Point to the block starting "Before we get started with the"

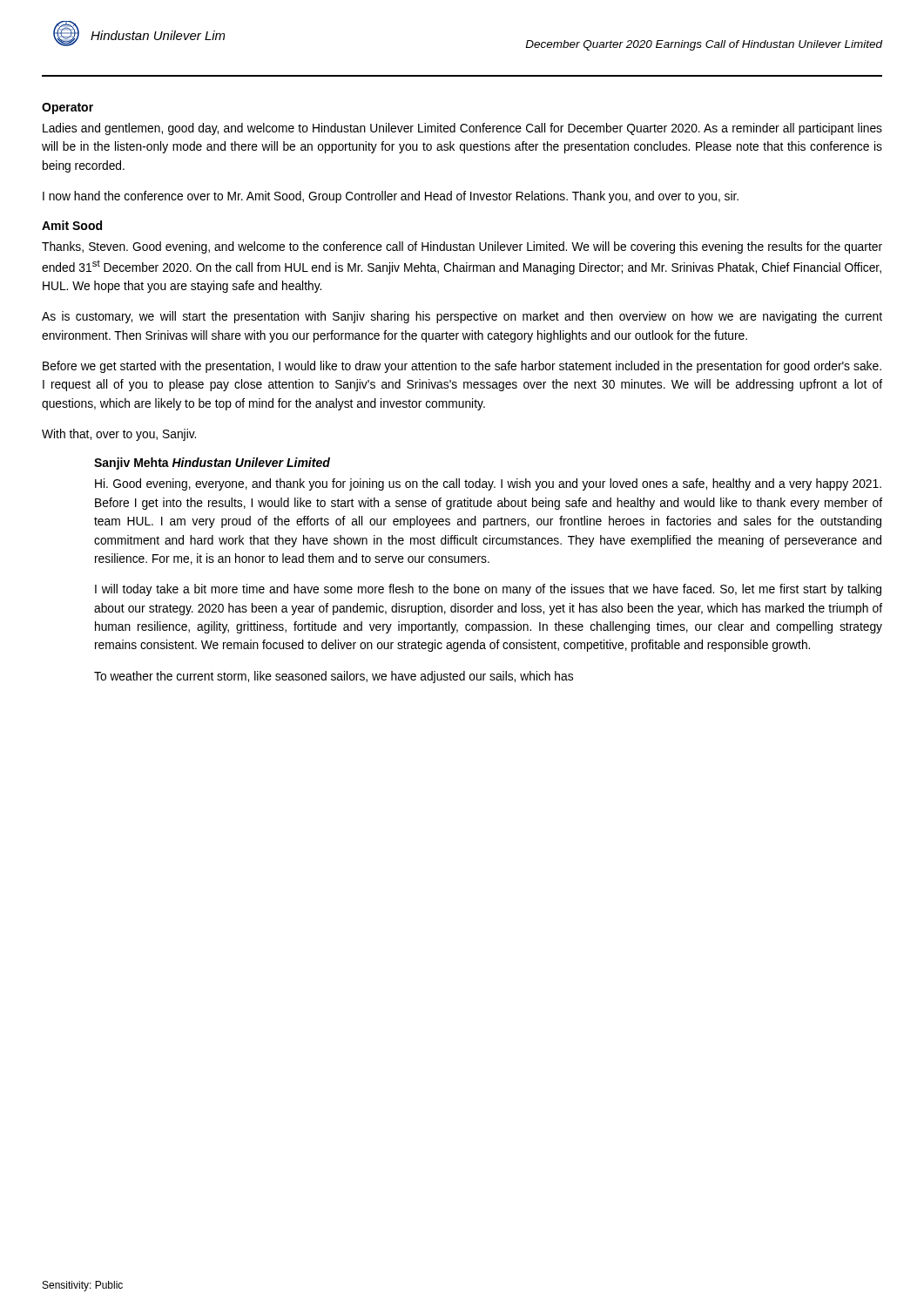tap(462, 385)
